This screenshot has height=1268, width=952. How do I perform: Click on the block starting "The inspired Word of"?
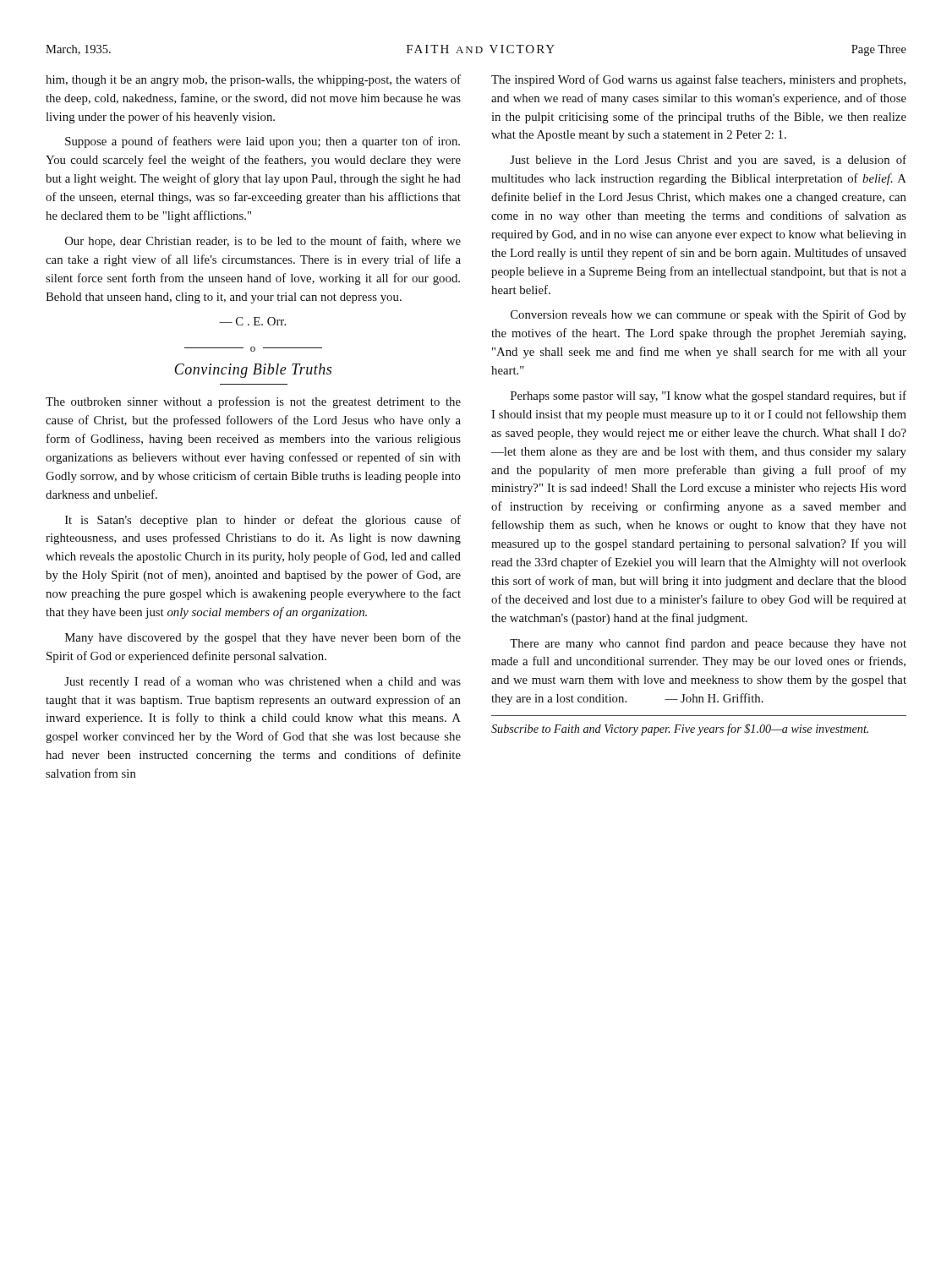(x=699, y=390)
